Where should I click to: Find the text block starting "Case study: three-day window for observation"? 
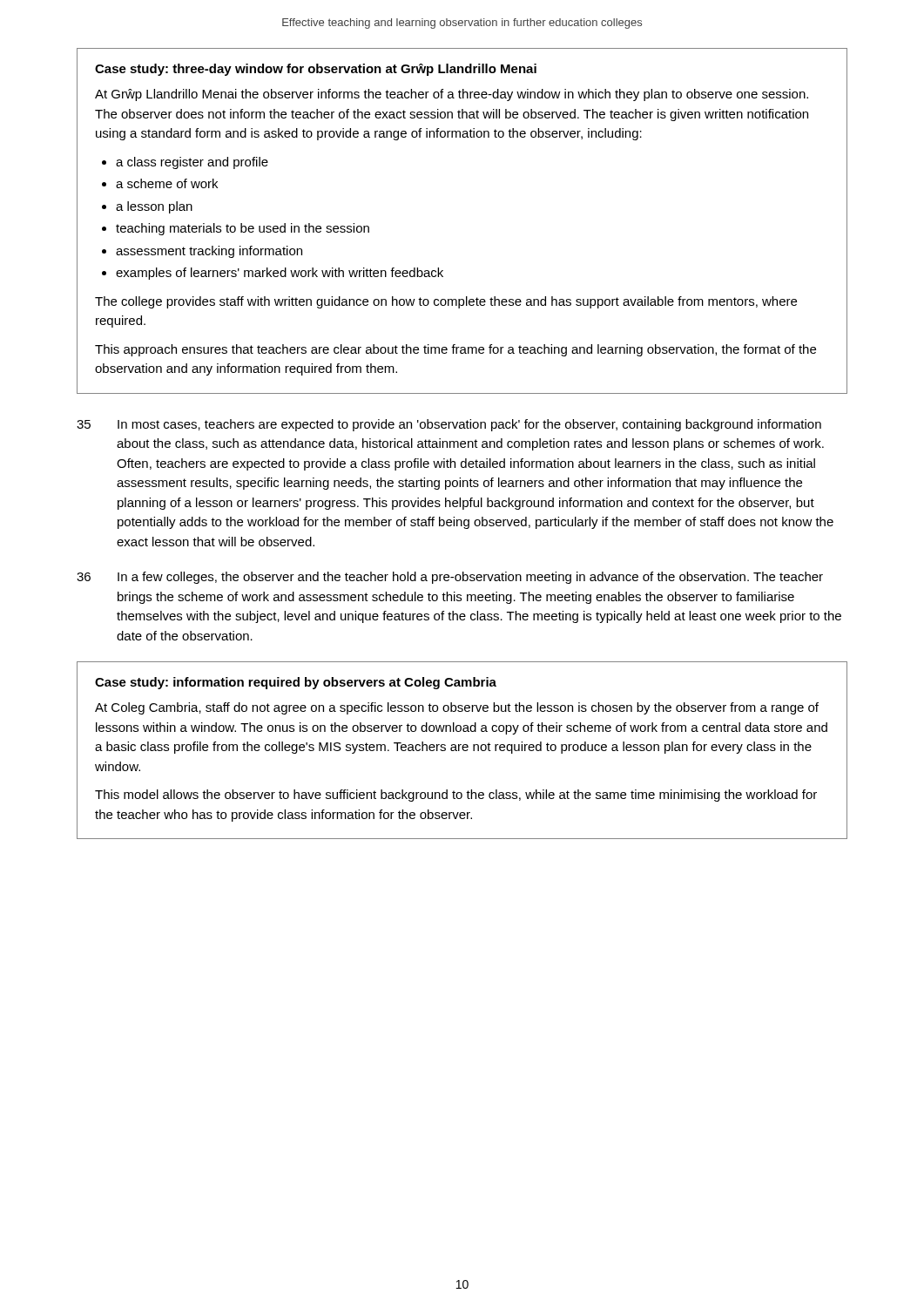coord(316,70)
